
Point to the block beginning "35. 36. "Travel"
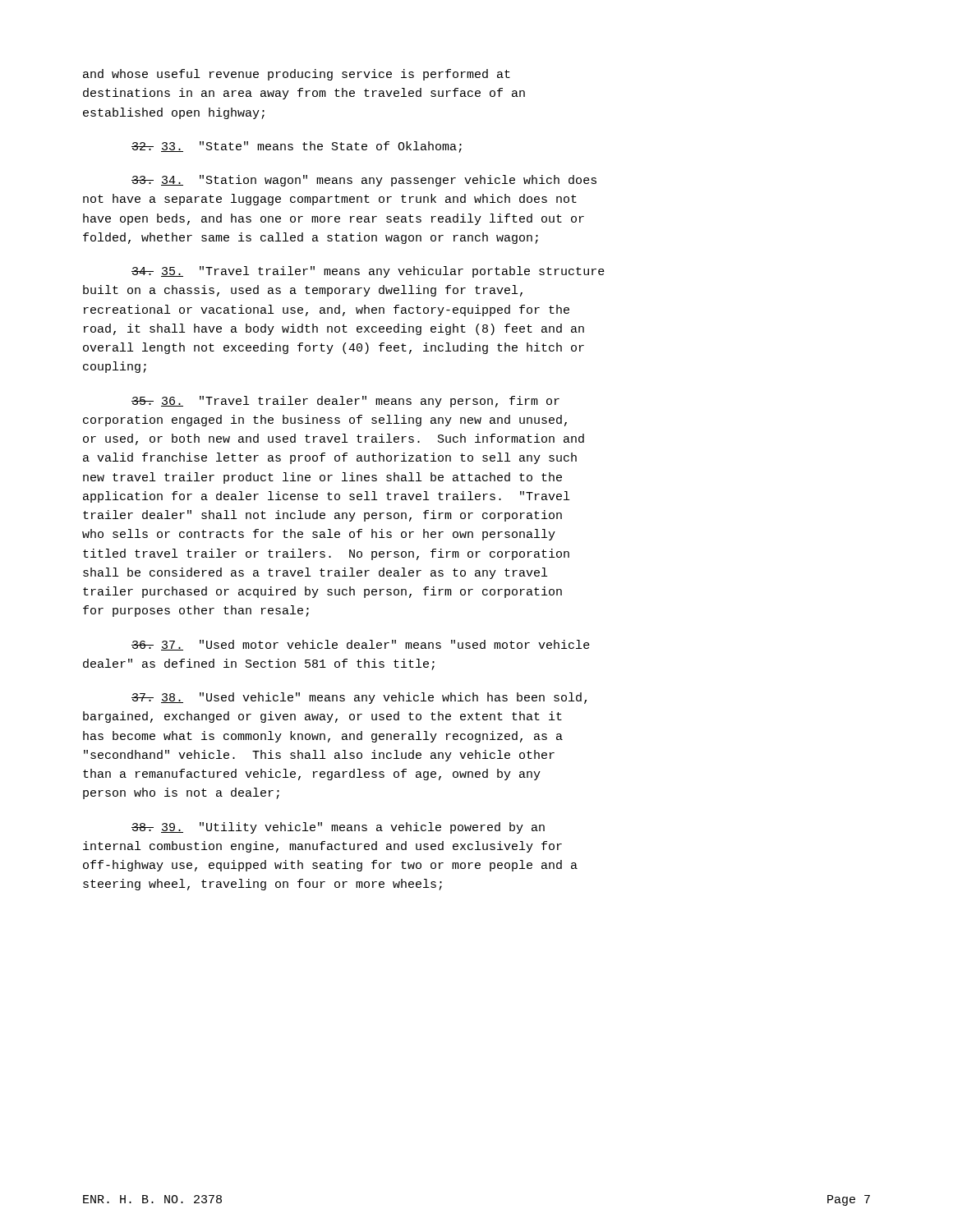click(x=334, y=507)
